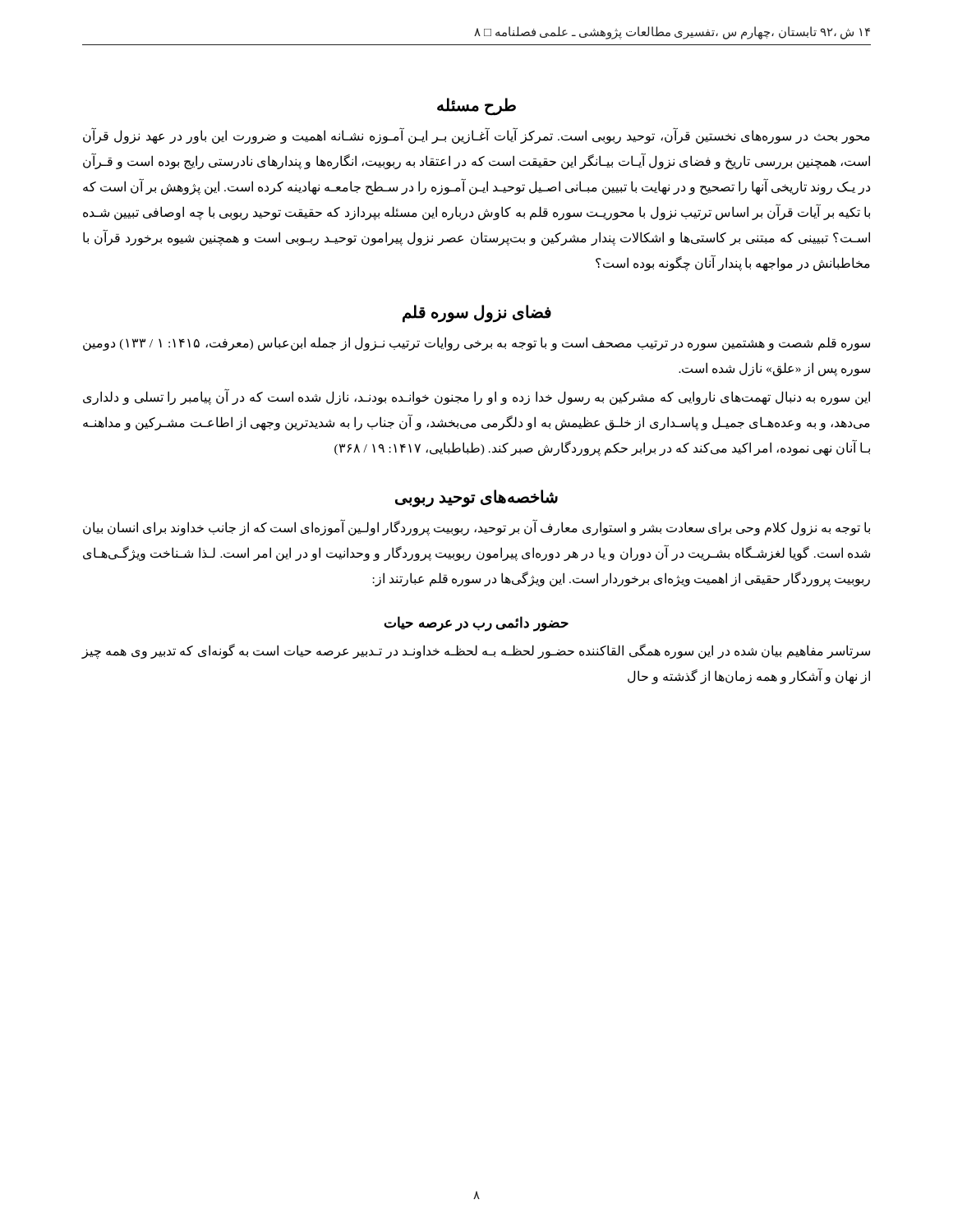Click the passage that begins "محور بحث در"

[x=476, y=200]
